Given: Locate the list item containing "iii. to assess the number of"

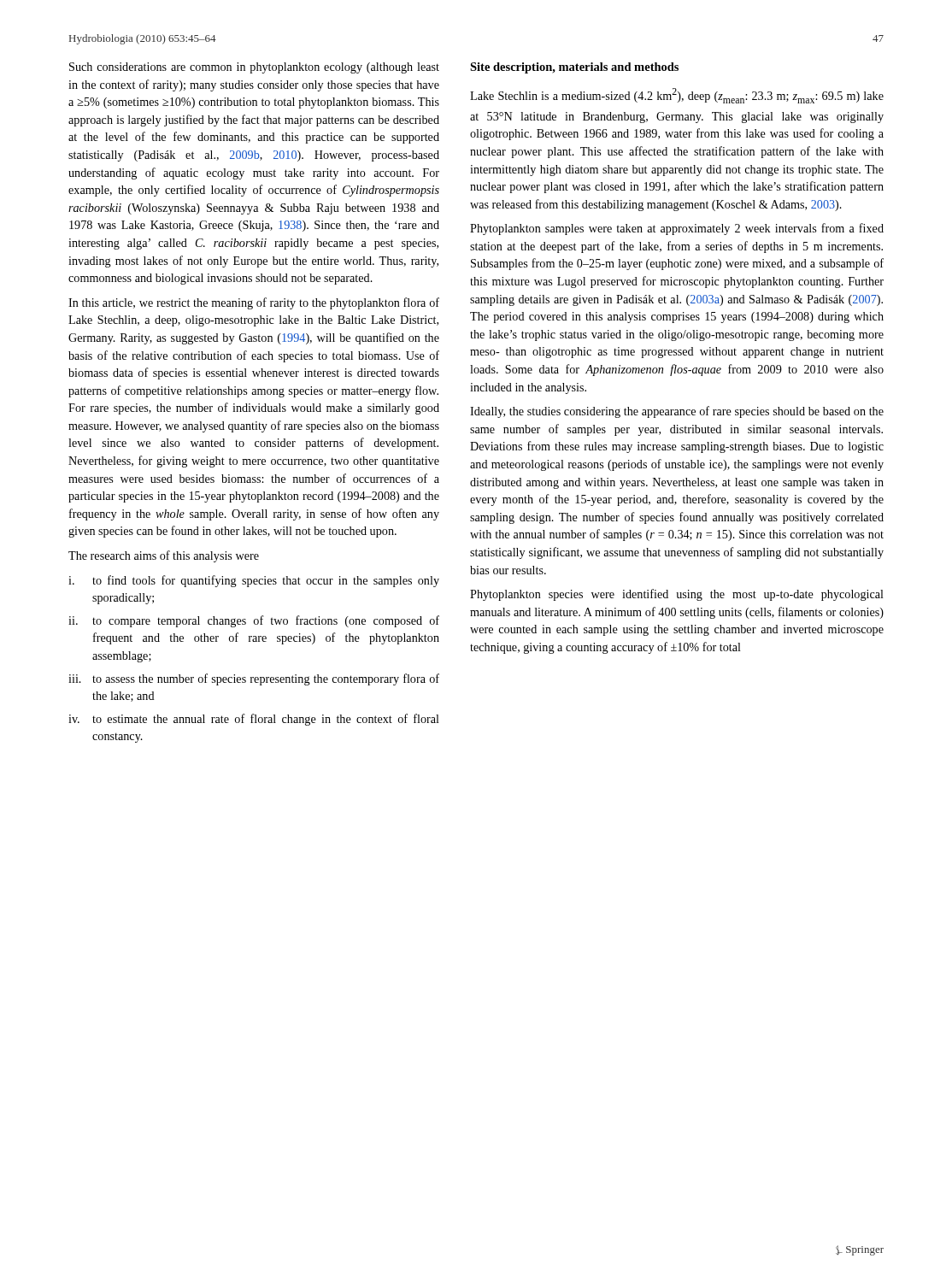Looking at the screenshot, I should [x=254, y=687].
